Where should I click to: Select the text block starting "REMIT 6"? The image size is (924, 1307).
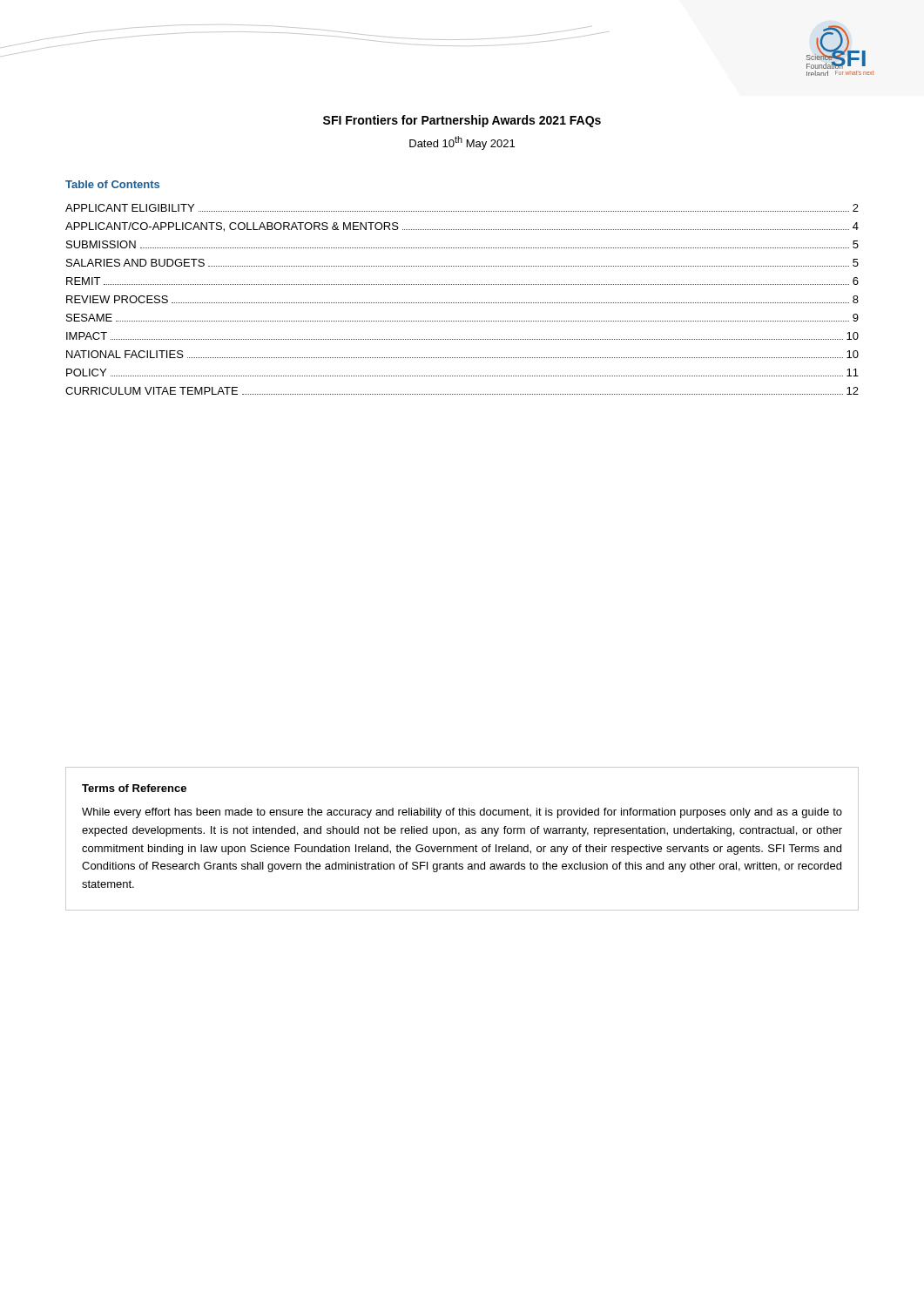pyautogui.click(x=462, y=280)
